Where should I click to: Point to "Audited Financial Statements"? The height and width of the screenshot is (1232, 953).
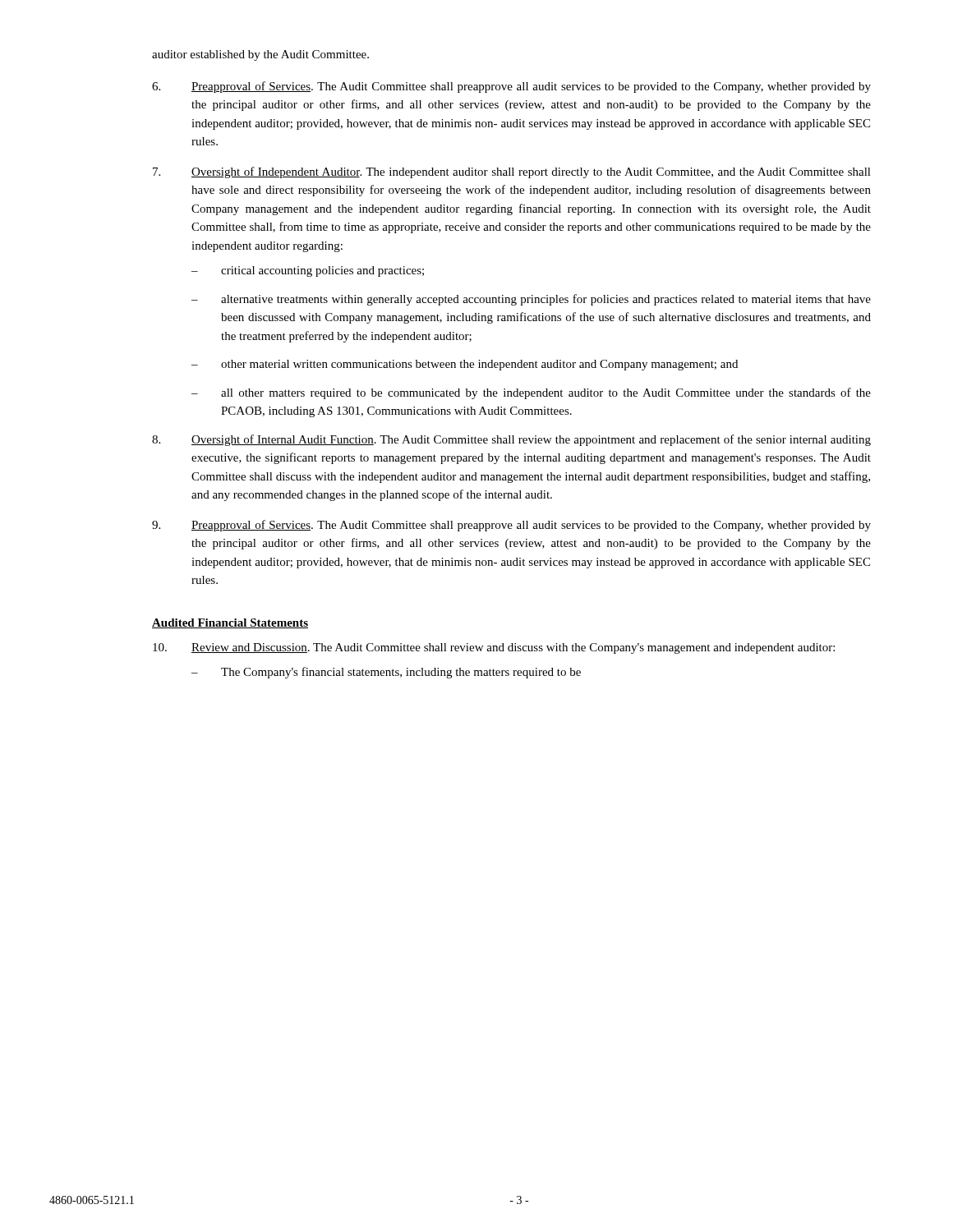[230, 622]
